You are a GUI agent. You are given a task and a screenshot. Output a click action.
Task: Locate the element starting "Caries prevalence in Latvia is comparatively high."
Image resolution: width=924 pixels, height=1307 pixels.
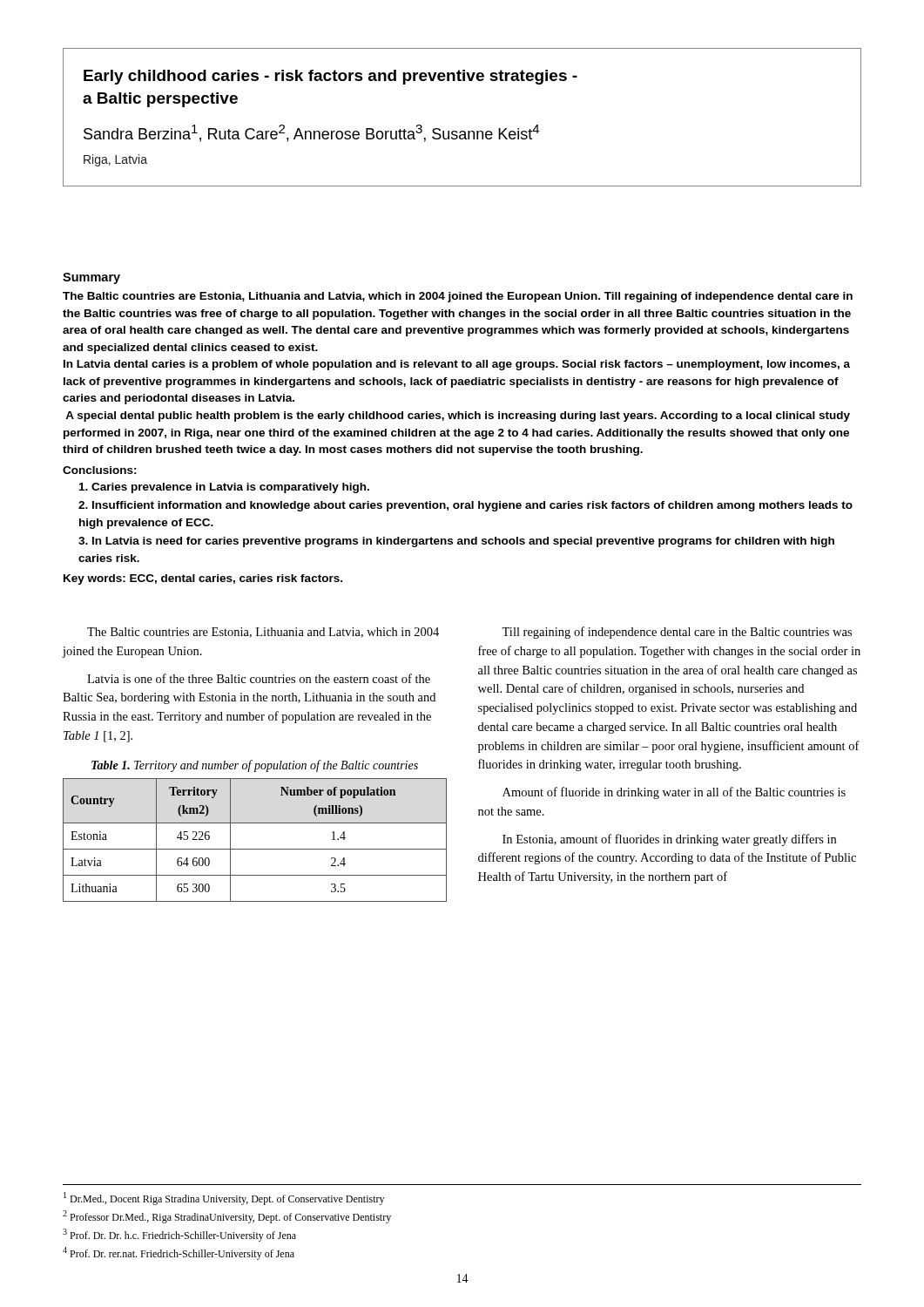pyautogui.click(x=224, y=486)
